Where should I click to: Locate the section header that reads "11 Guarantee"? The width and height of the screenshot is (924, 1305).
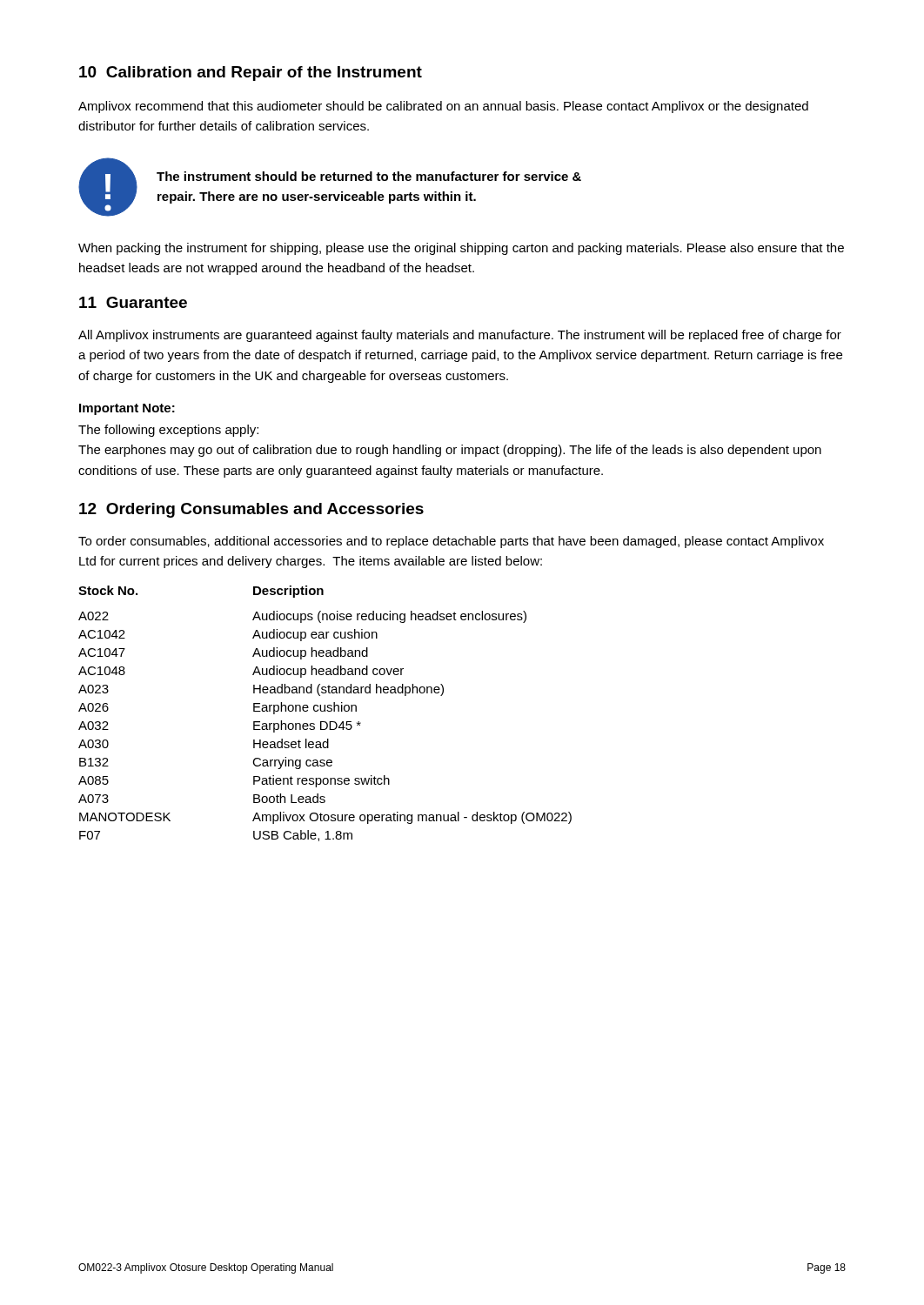[133, 302]
